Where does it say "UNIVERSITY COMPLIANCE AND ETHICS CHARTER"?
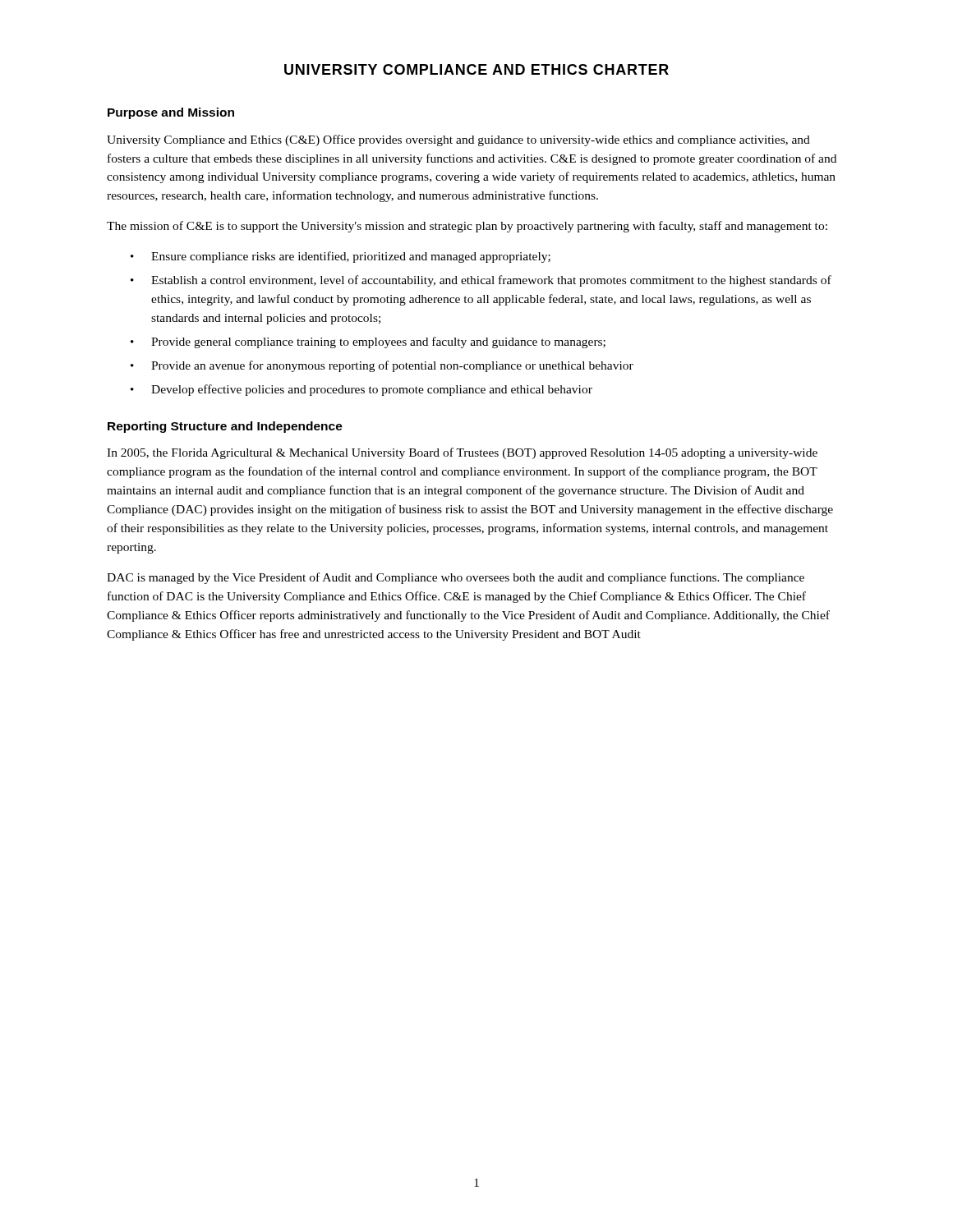The width and height of the screenshot is (953, 1232). [476, 70]
